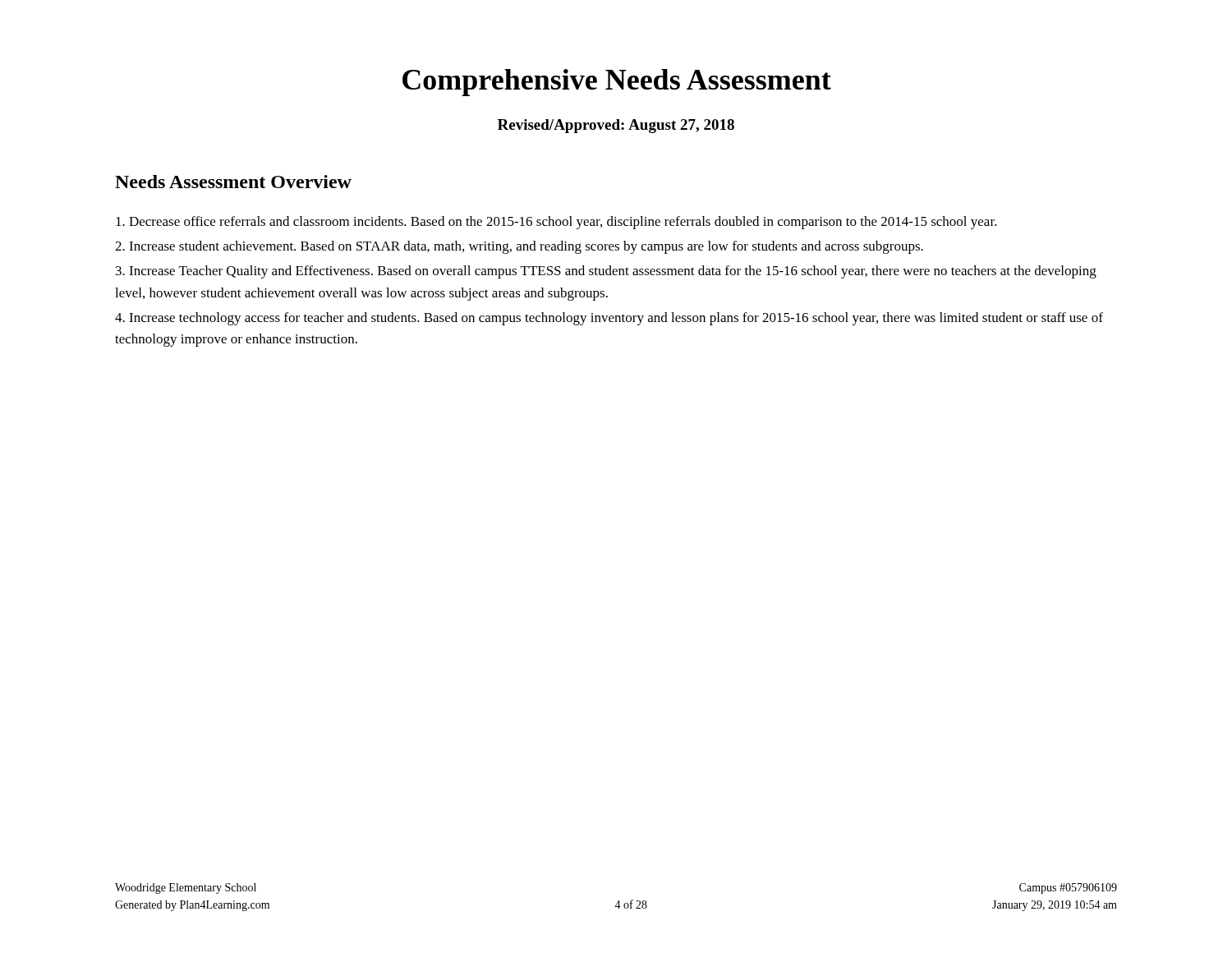This screenshot has height=953, width=1232.
Task: Navigate to the passage starting "Decrease office referrals and classroom incidents. Based on"
Action: click(x=556, y=221)
